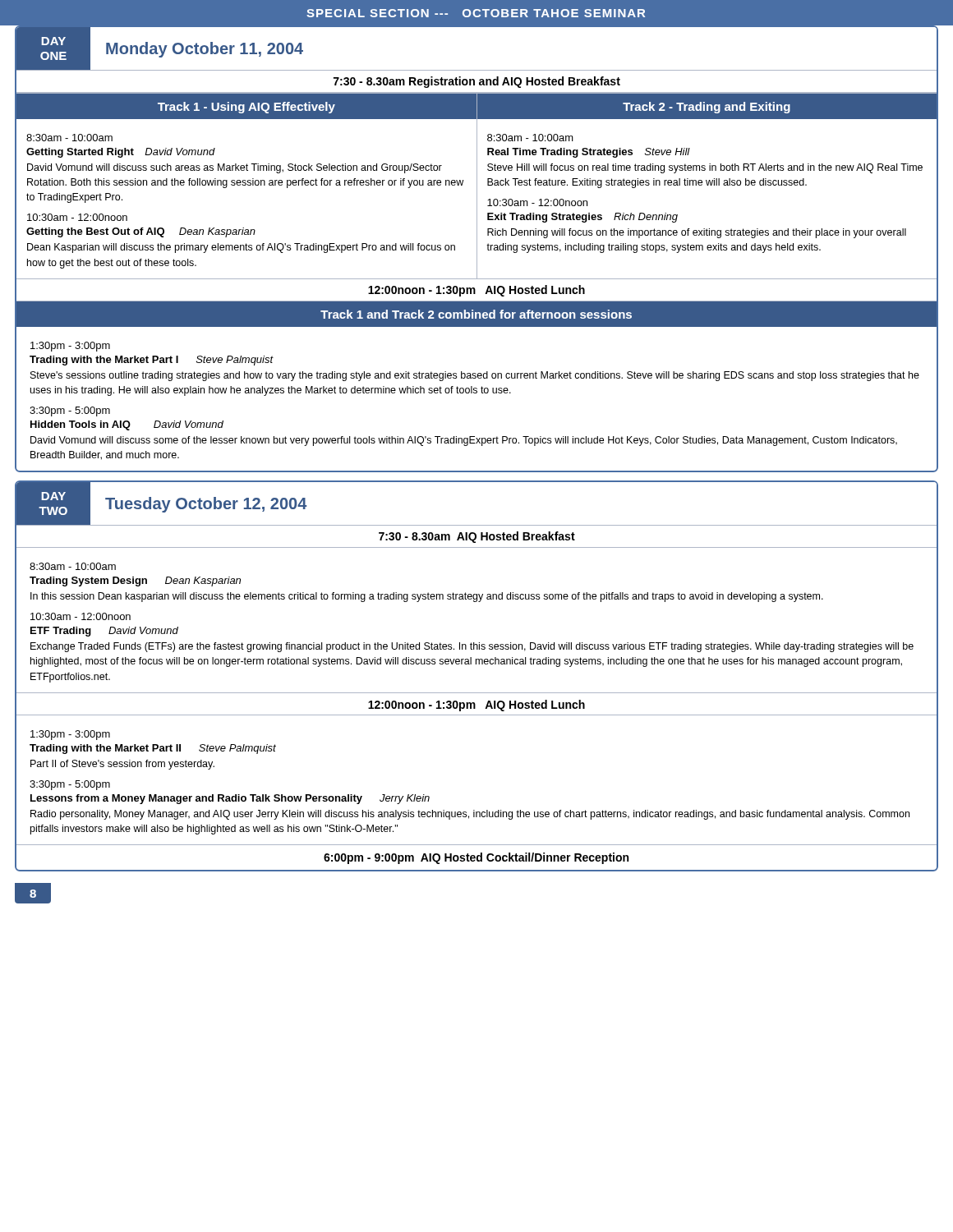This screenshot has height=1232, width=953.
Task: Locate the text containing "6:00pm - 9:00pm AIQ Hosted Cocktail/Dinner Reception"
Action: (x=476, y=857)
